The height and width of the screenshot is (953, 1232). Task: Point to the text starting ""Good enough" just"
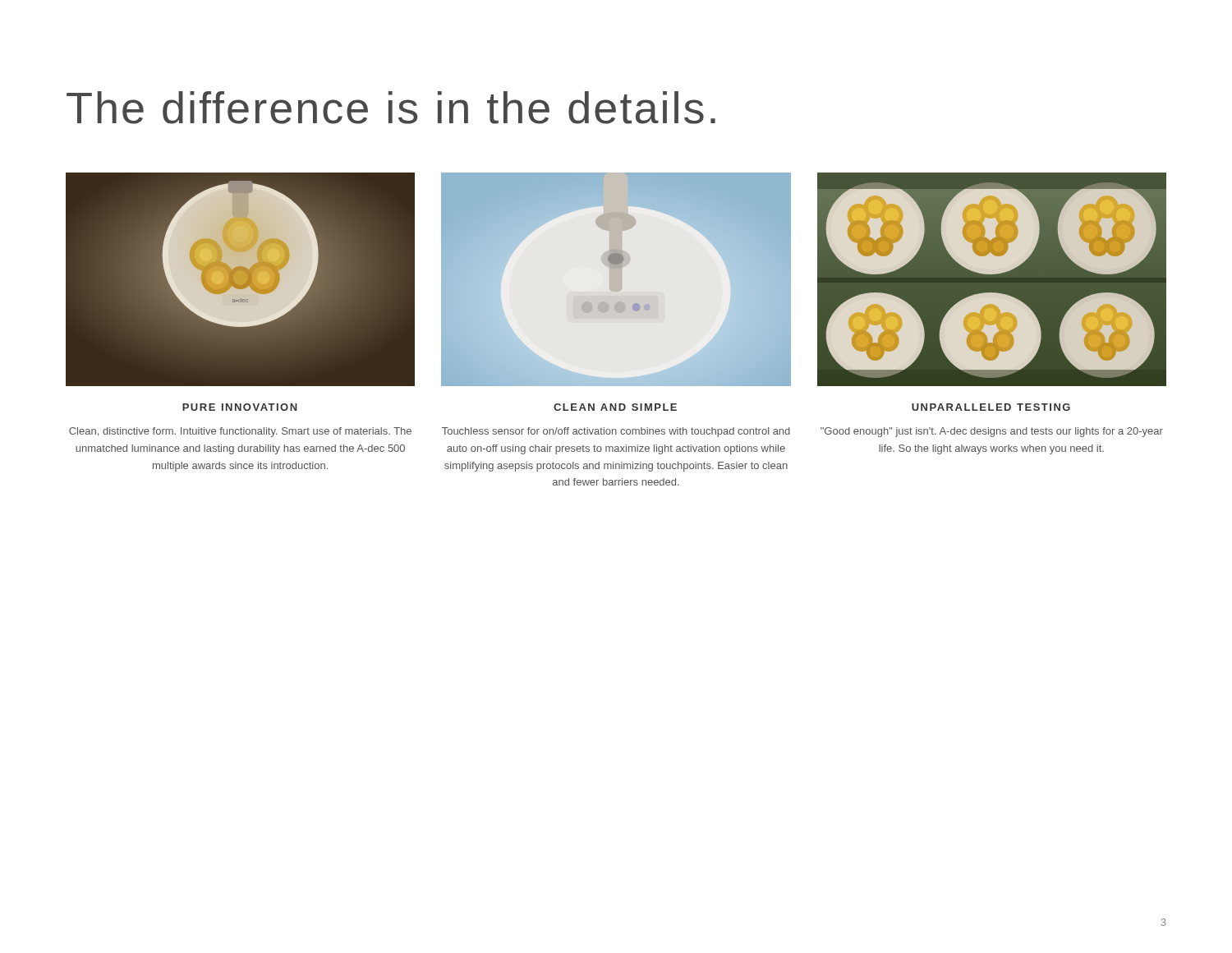992,439
